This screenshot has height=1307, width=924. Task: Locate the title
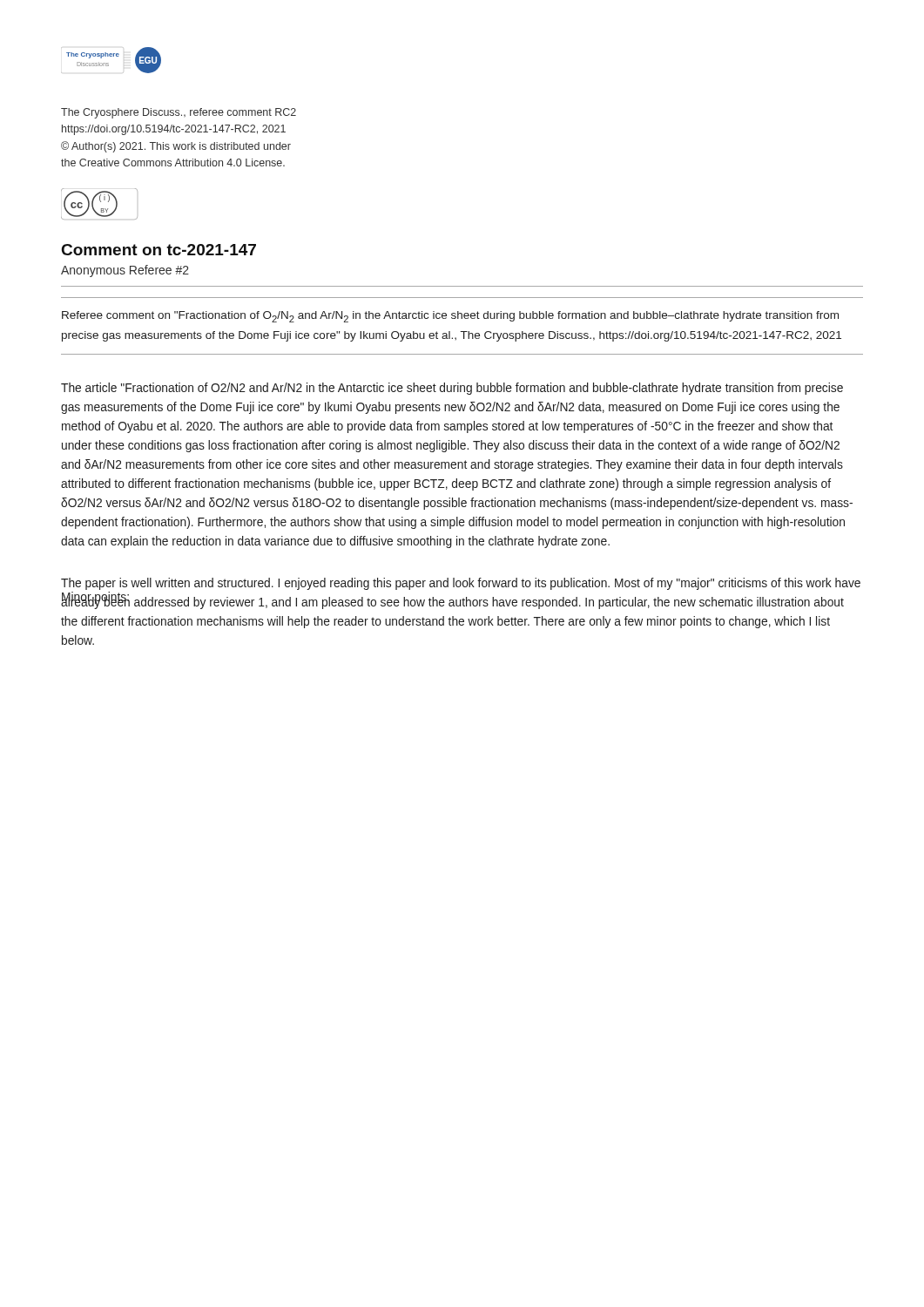tap(159, 249)
